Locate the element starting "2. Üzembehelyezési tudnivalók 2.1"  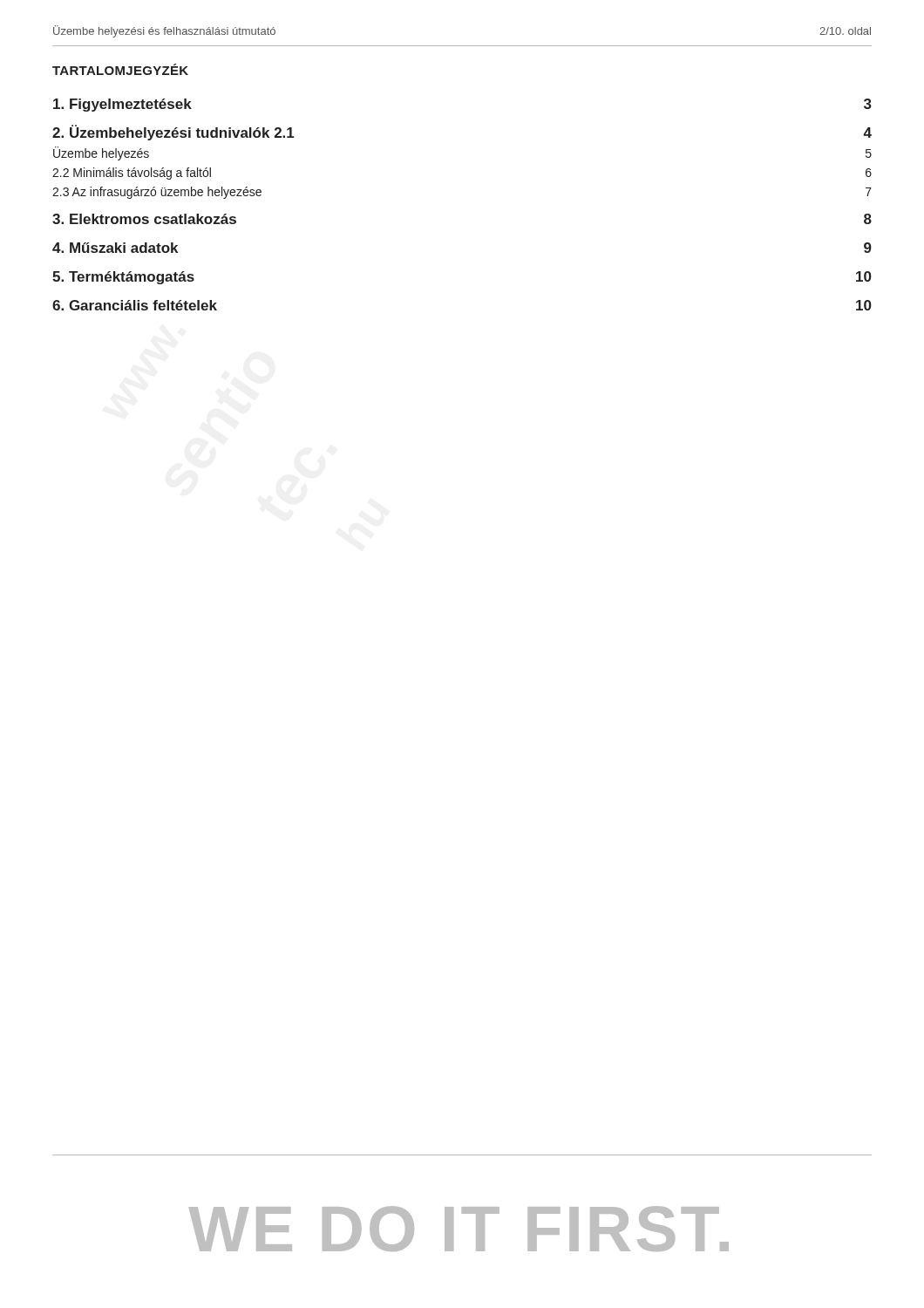[171, 133]
